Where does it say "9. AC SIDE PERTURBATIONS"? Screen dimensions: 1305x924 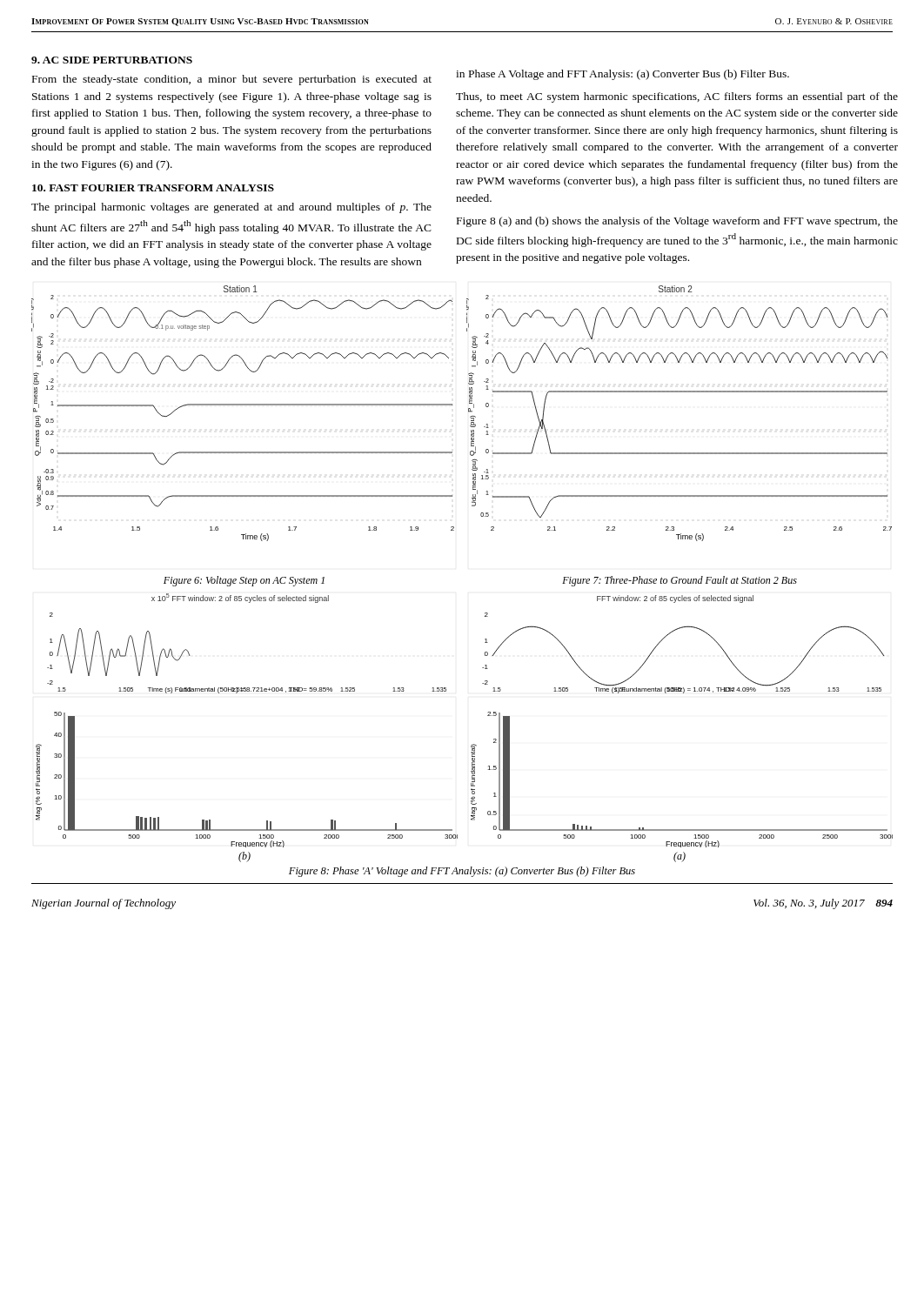112,60
